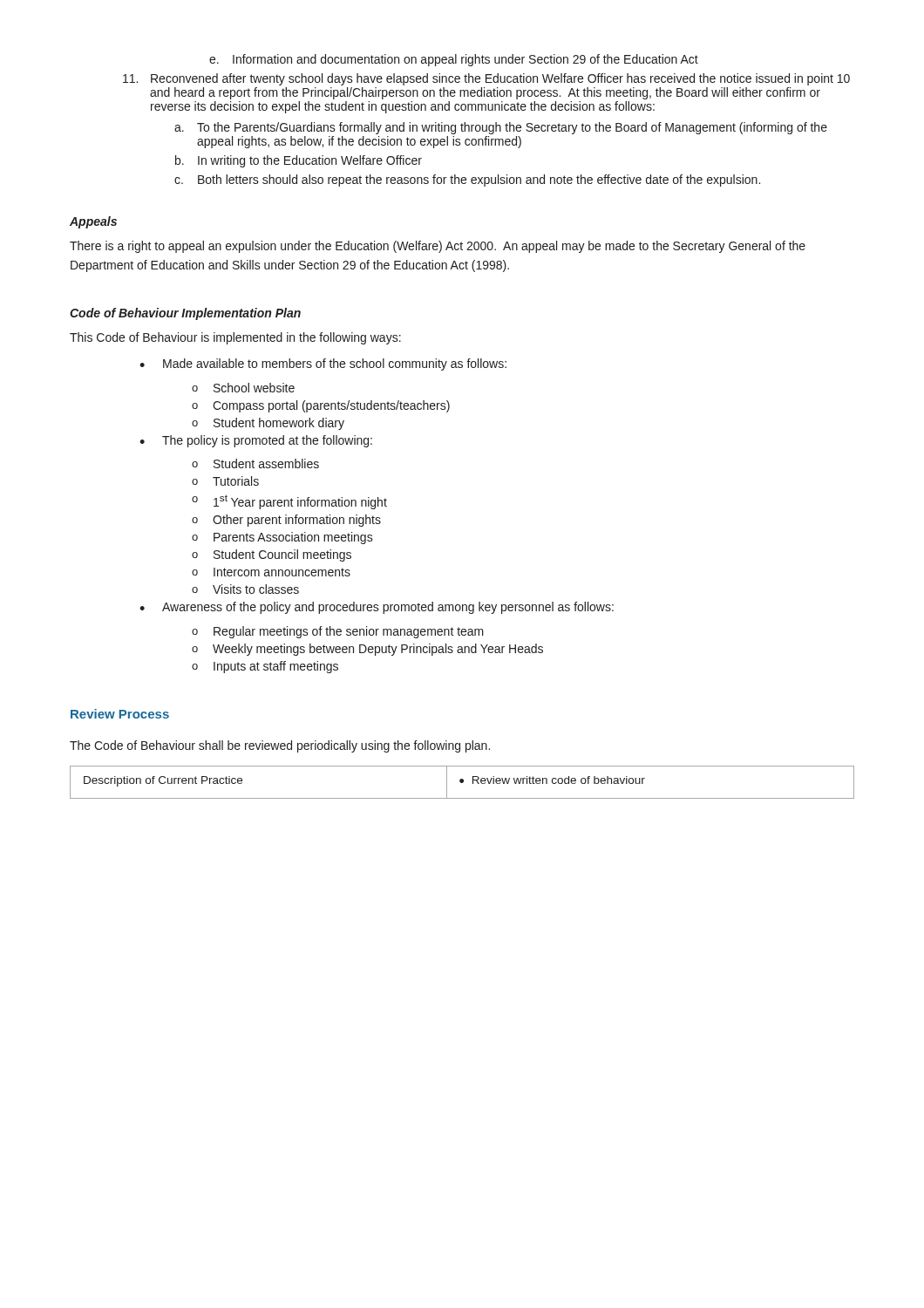
Task: Point to the block starting "This Code of Behaviour is implemented"
Action: coord(236,338)
